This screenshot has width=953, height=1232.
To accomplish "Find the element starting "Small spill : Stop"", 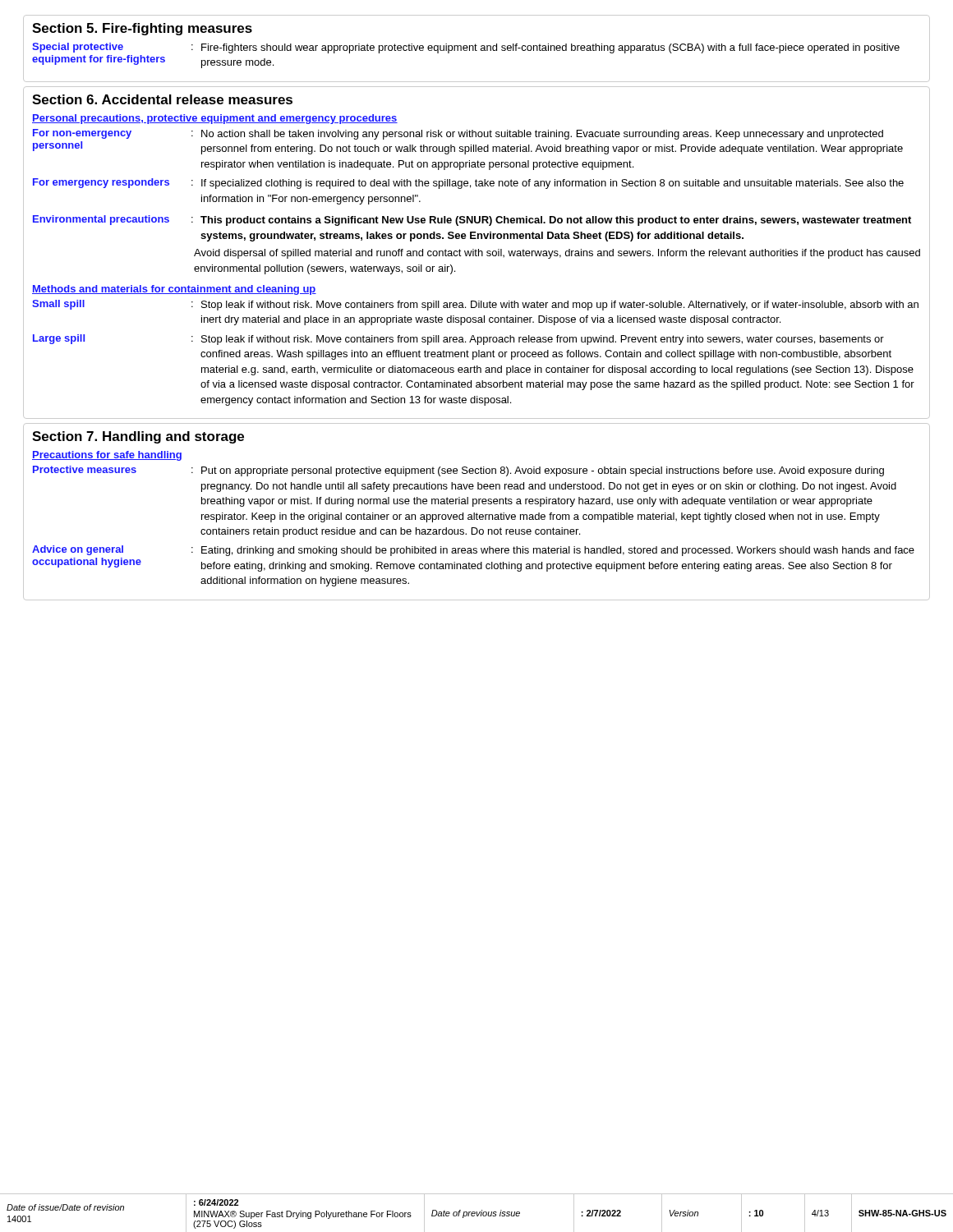I will click(476, 312).
